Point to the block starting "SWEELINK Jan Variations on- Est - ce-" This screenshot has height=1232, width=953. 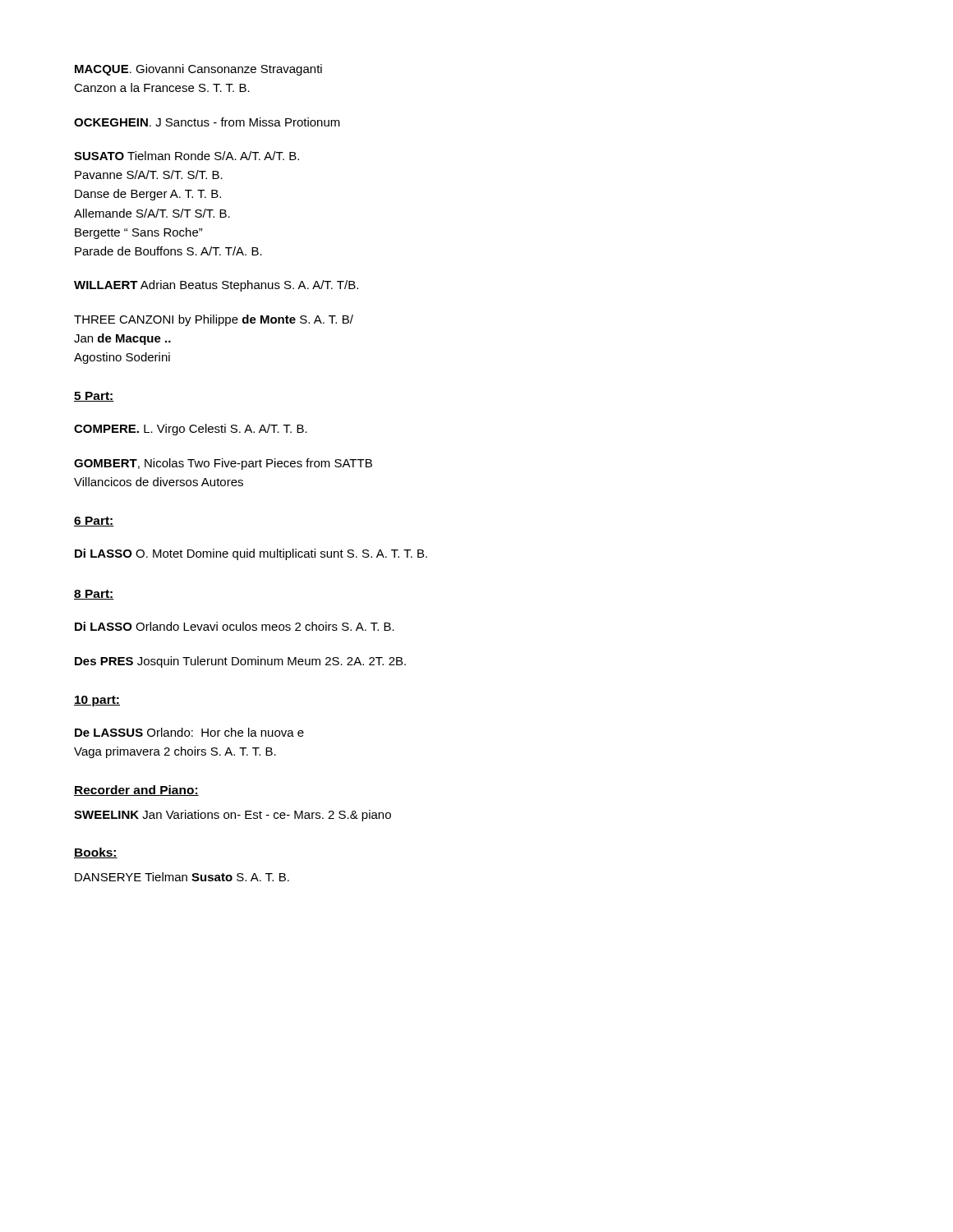pyautogui.click(x=233, y=815)
